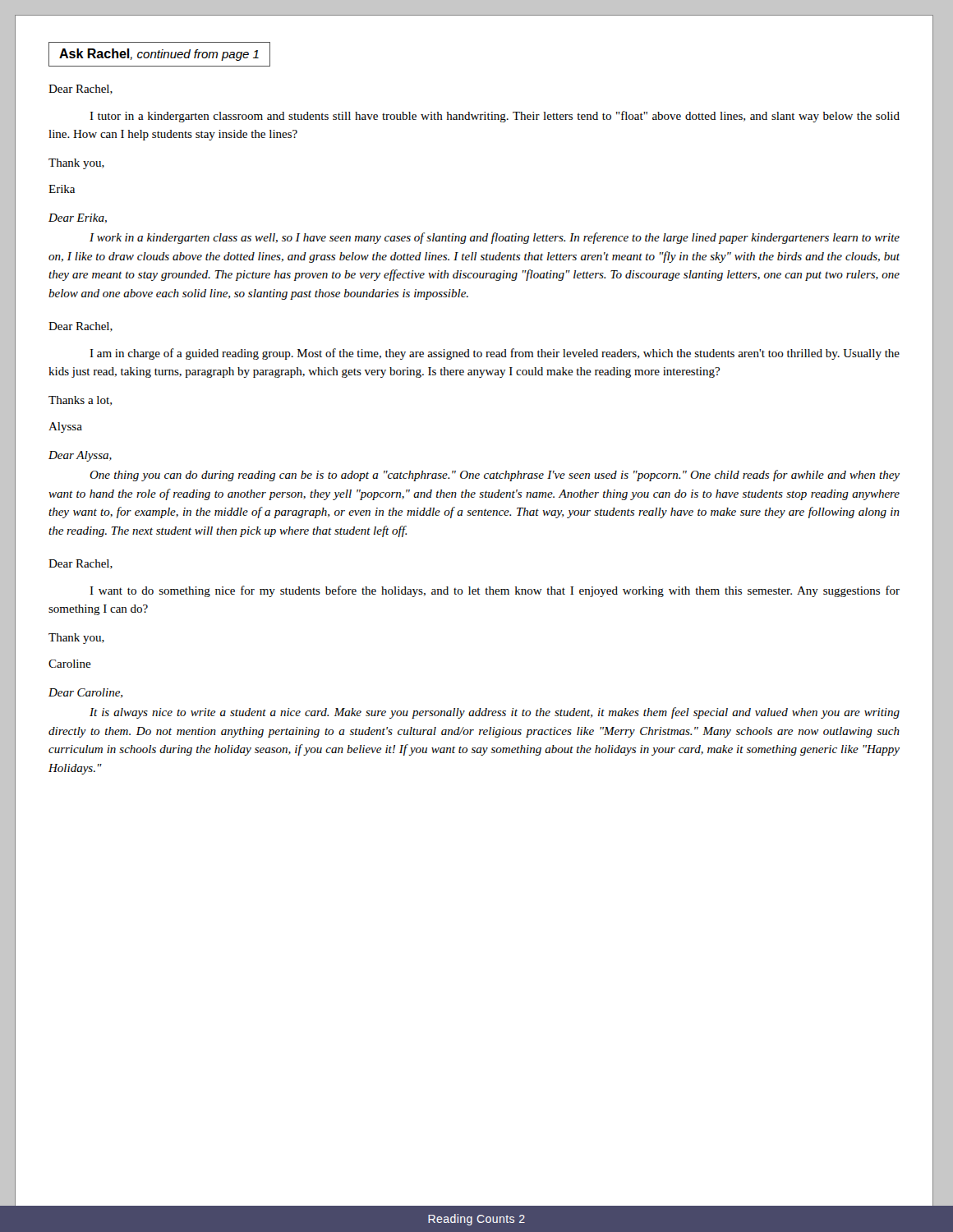Image resolution: width=953 pixels, height=1232 pixels.
Task: Select the text block that says "I am in charge of"
Action: pos(474,362)
